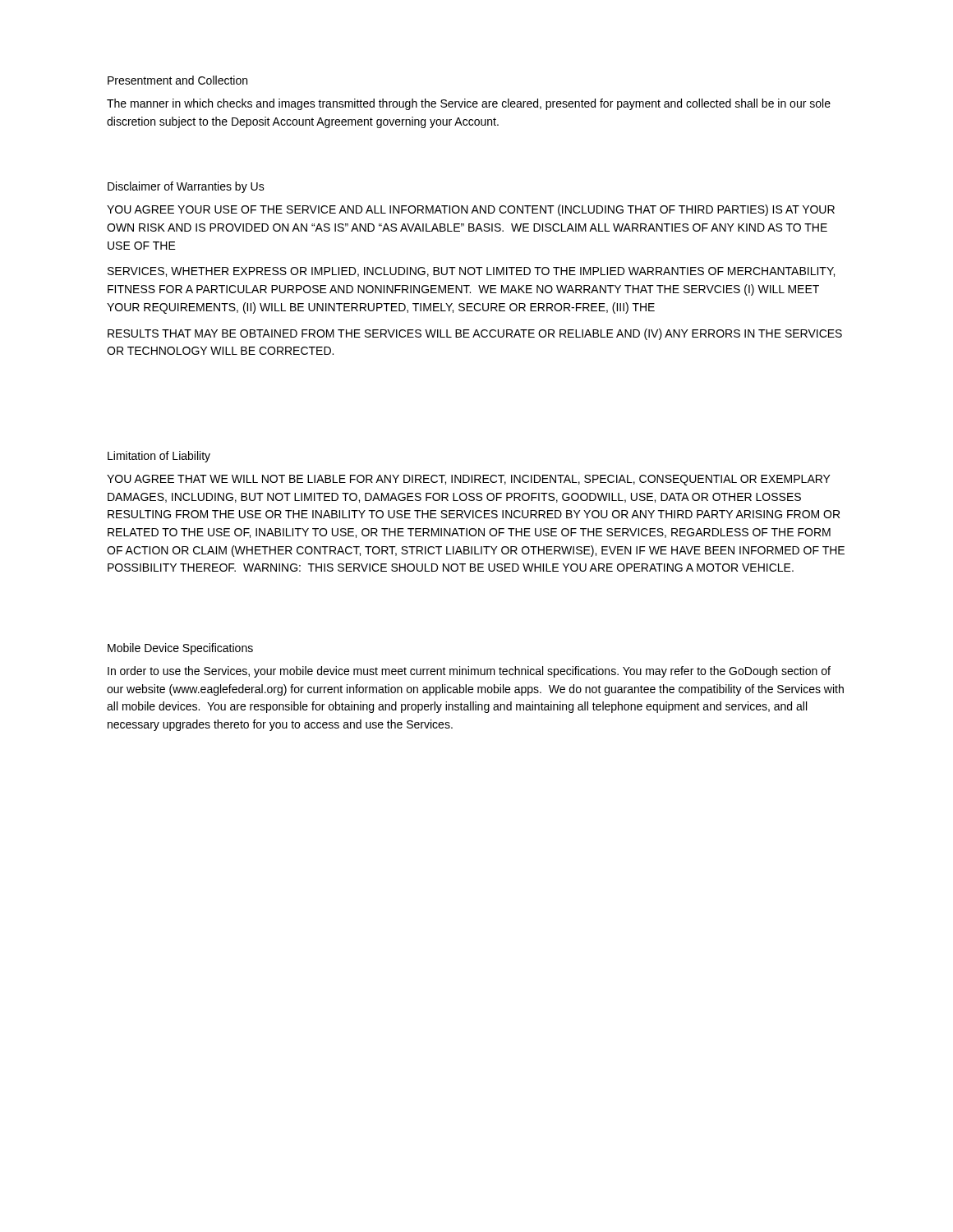Click on the text starting "In order to use the Services, your mobile"
This screenshot has height=1232, width=953.
click(x=476, y=698)
